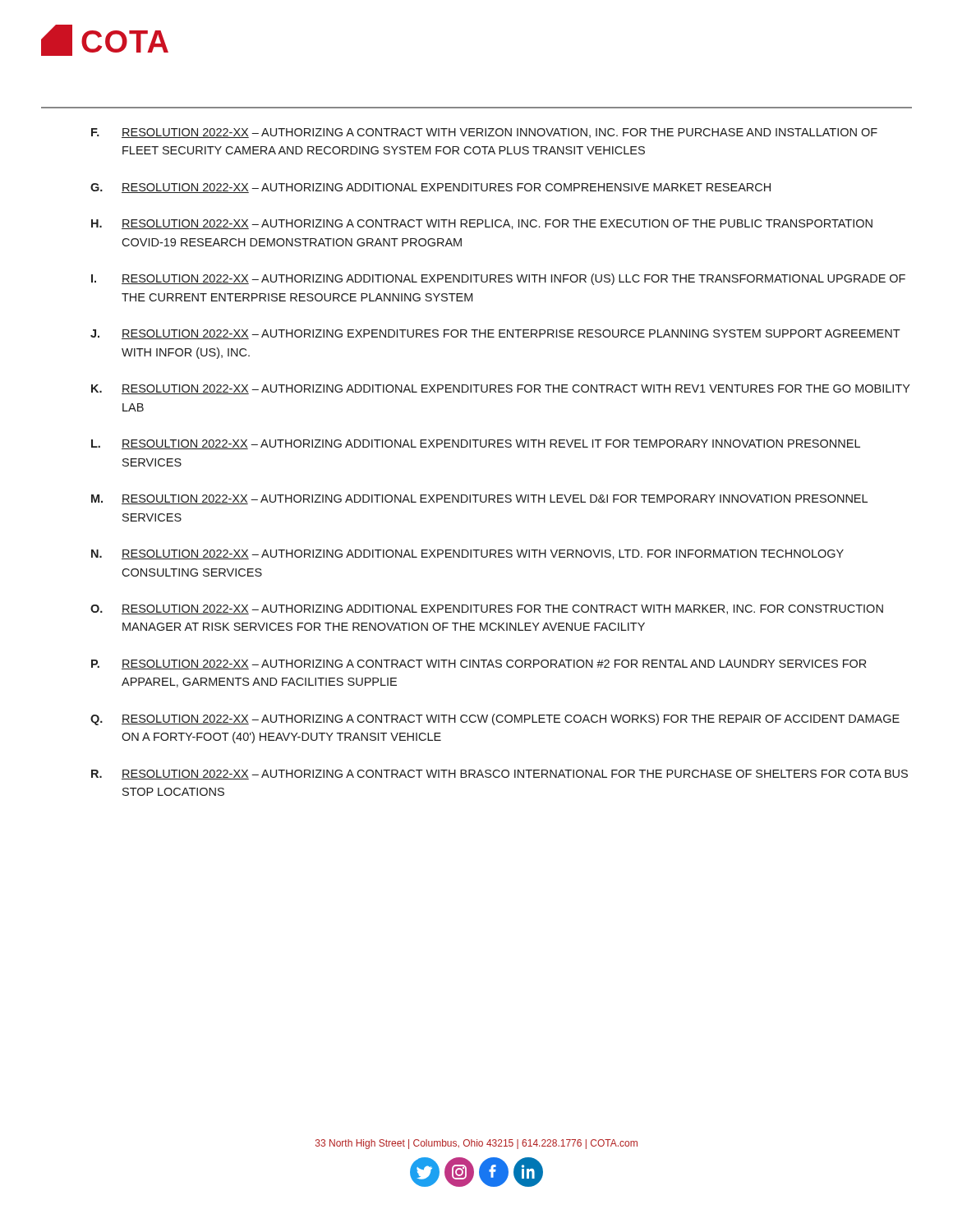Click on the list item that reads "I. RESOLUTION 2022-XX – AUTHORIZING ADDITIONAL EXPENDITURES WITH"
The image size is (953, 1232).
pos(476,288)
